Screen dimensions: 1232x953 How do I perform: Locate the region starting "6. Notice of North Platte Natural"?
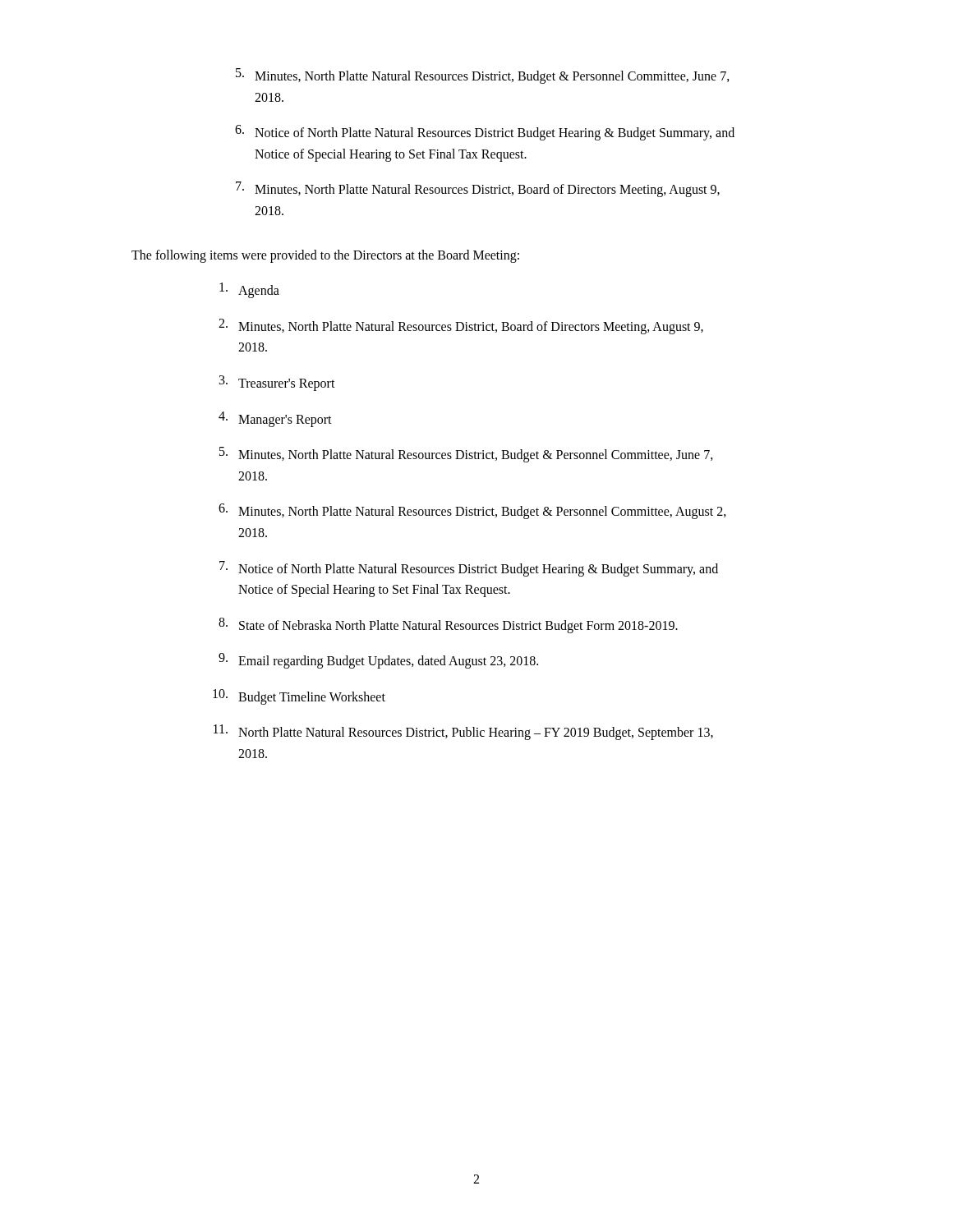[518, 144]
